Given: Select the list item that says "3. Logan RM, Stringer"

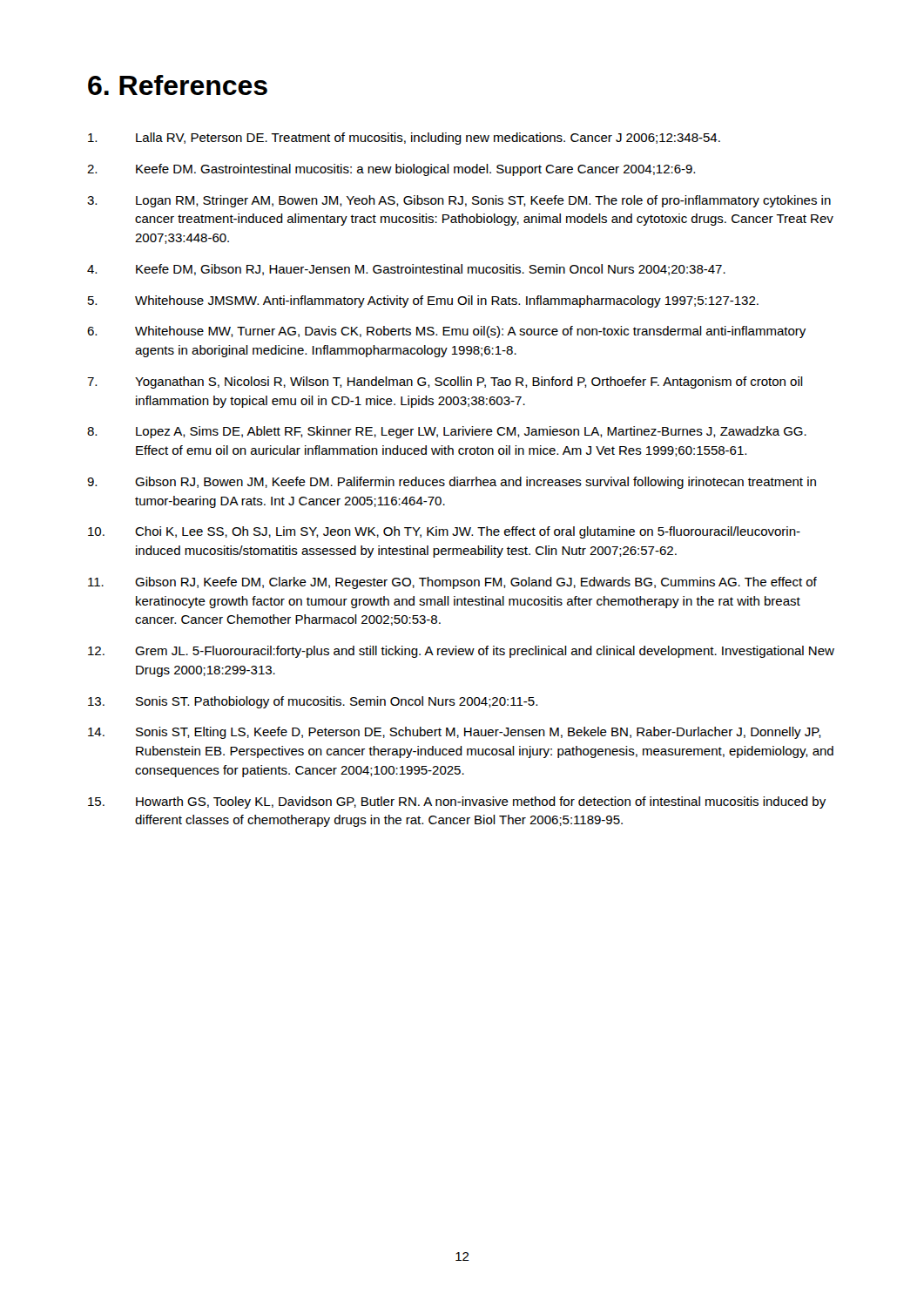Looking at the screenshot, I should pyautogui.click(x=462, y=219).
